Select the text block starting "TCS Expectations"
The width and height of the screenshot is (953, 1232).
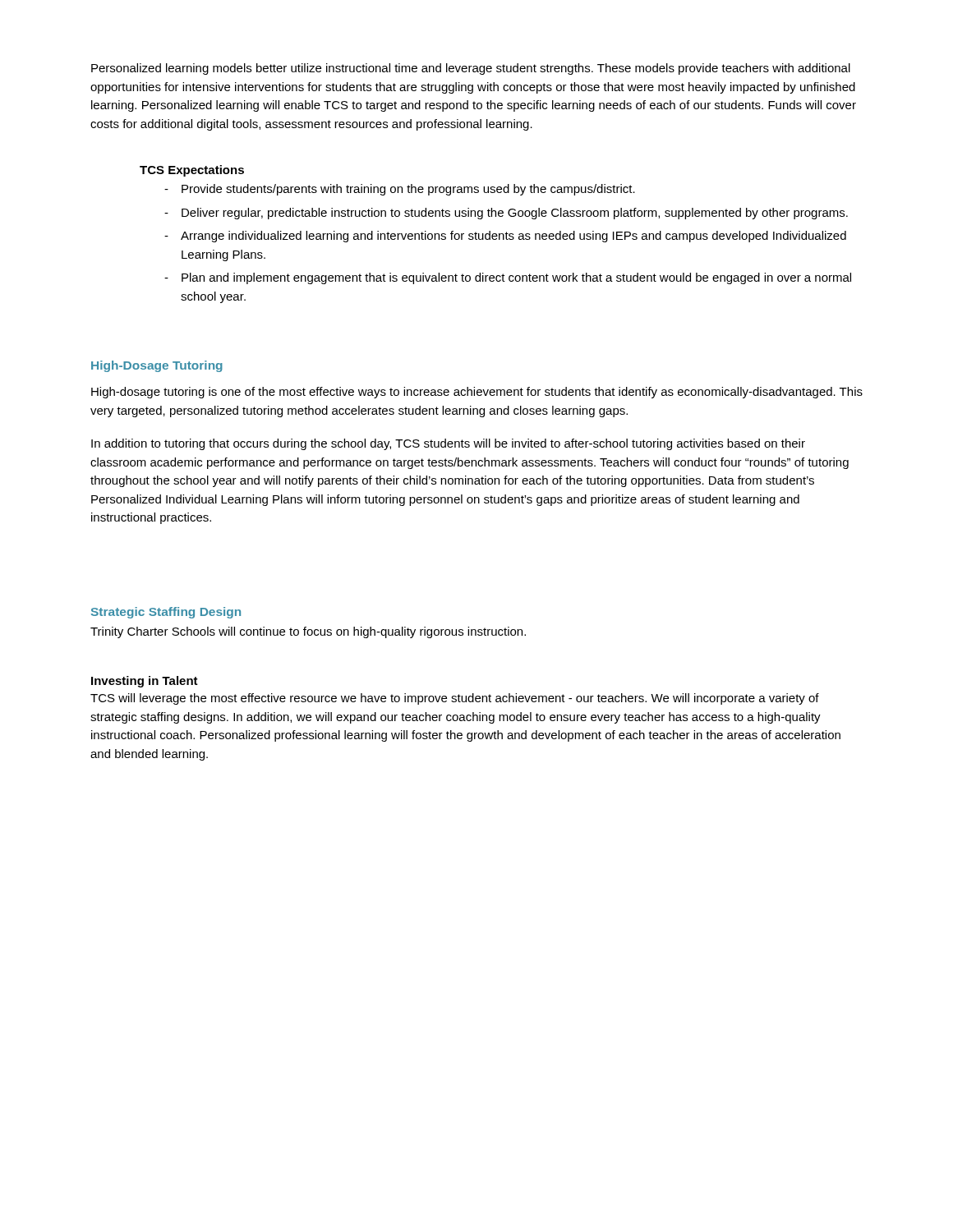click(192, 170)
